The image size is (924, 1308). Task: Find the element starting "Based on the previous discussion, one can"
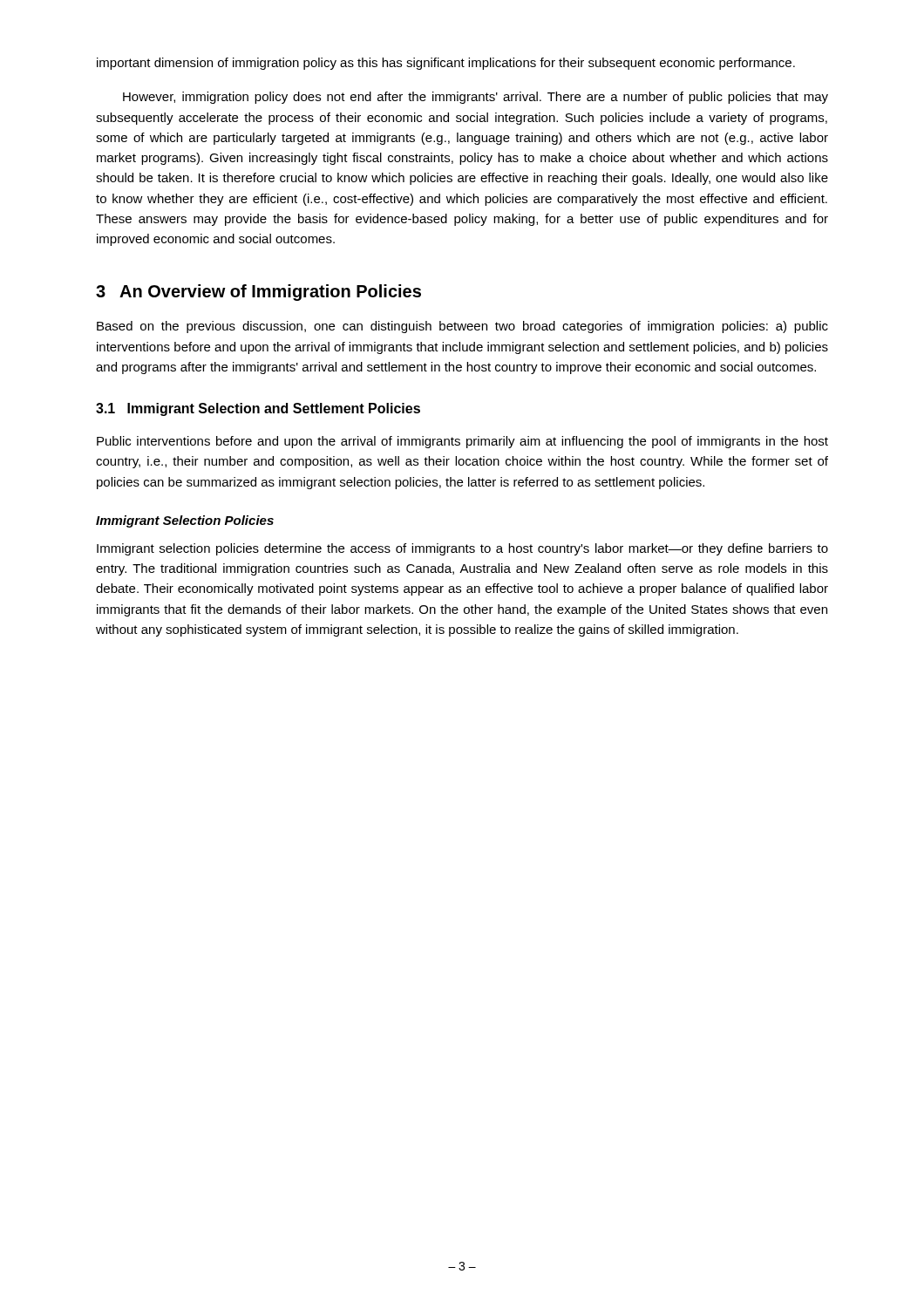(x=462, y=346)
